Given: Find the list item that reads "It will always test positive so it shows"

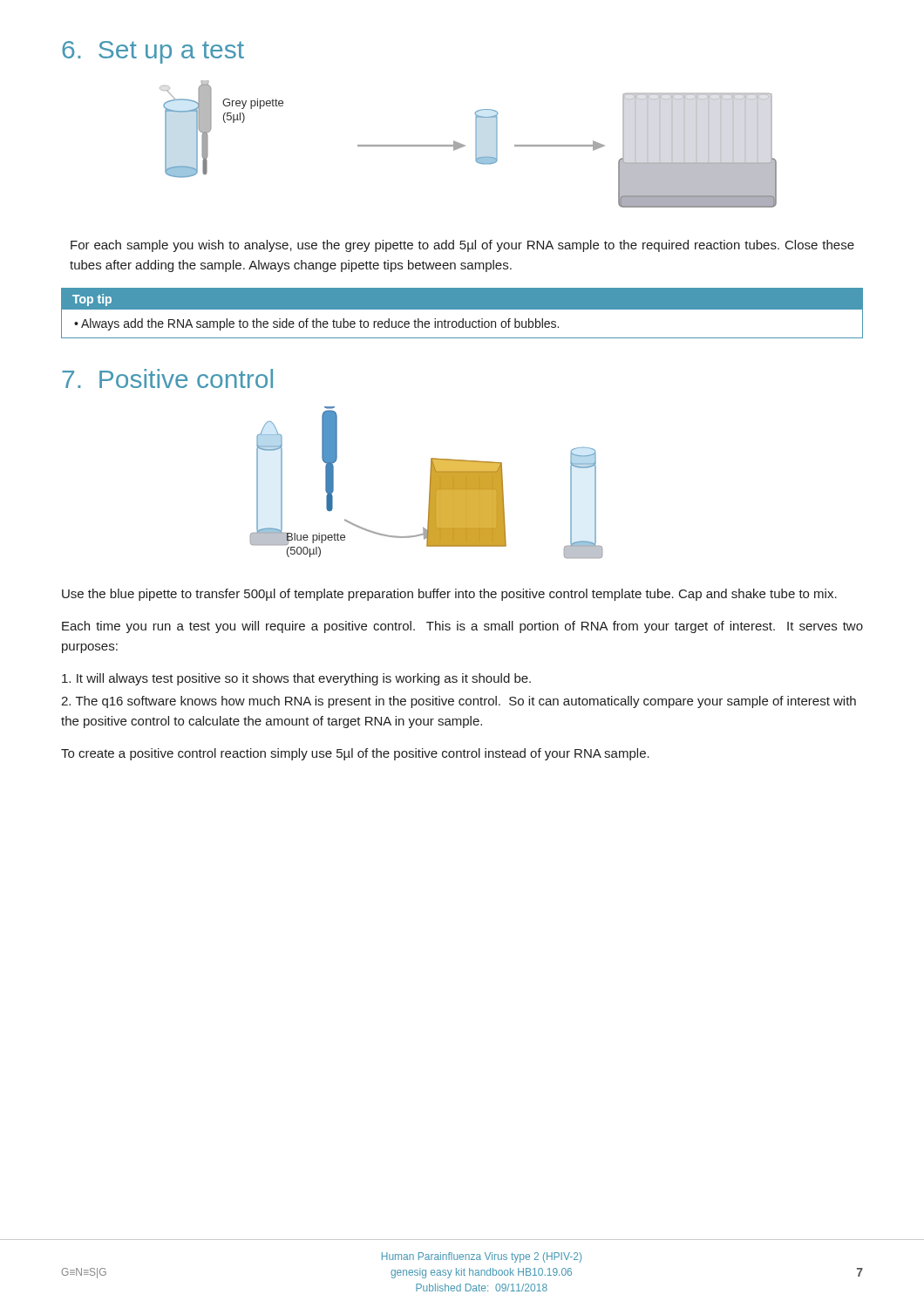Looking at the screenshot, I should coord(296,678).
